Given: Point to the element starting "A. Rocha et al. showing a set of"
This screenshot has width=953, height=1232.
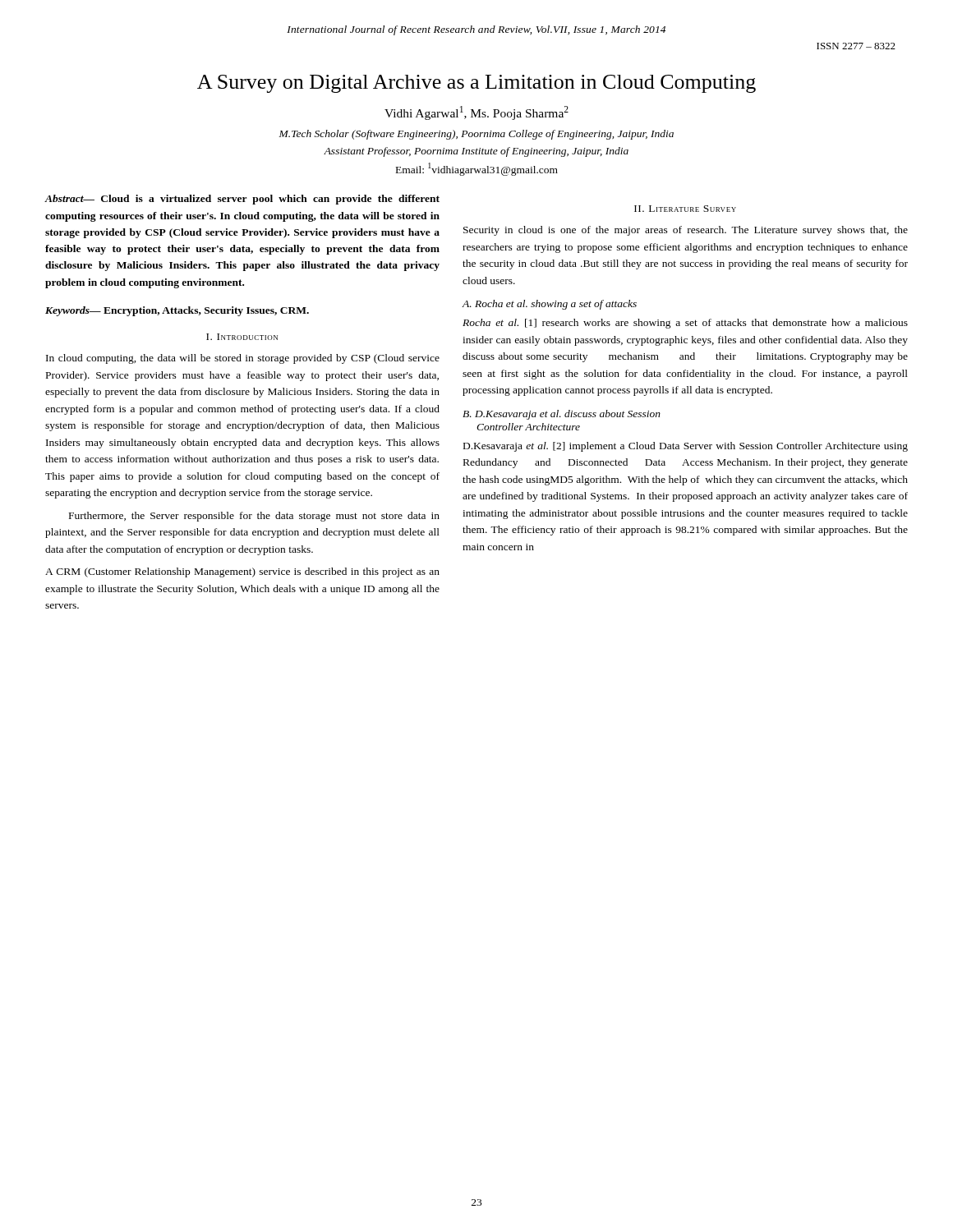Looking at the screenshot, I should pos(550,304).
